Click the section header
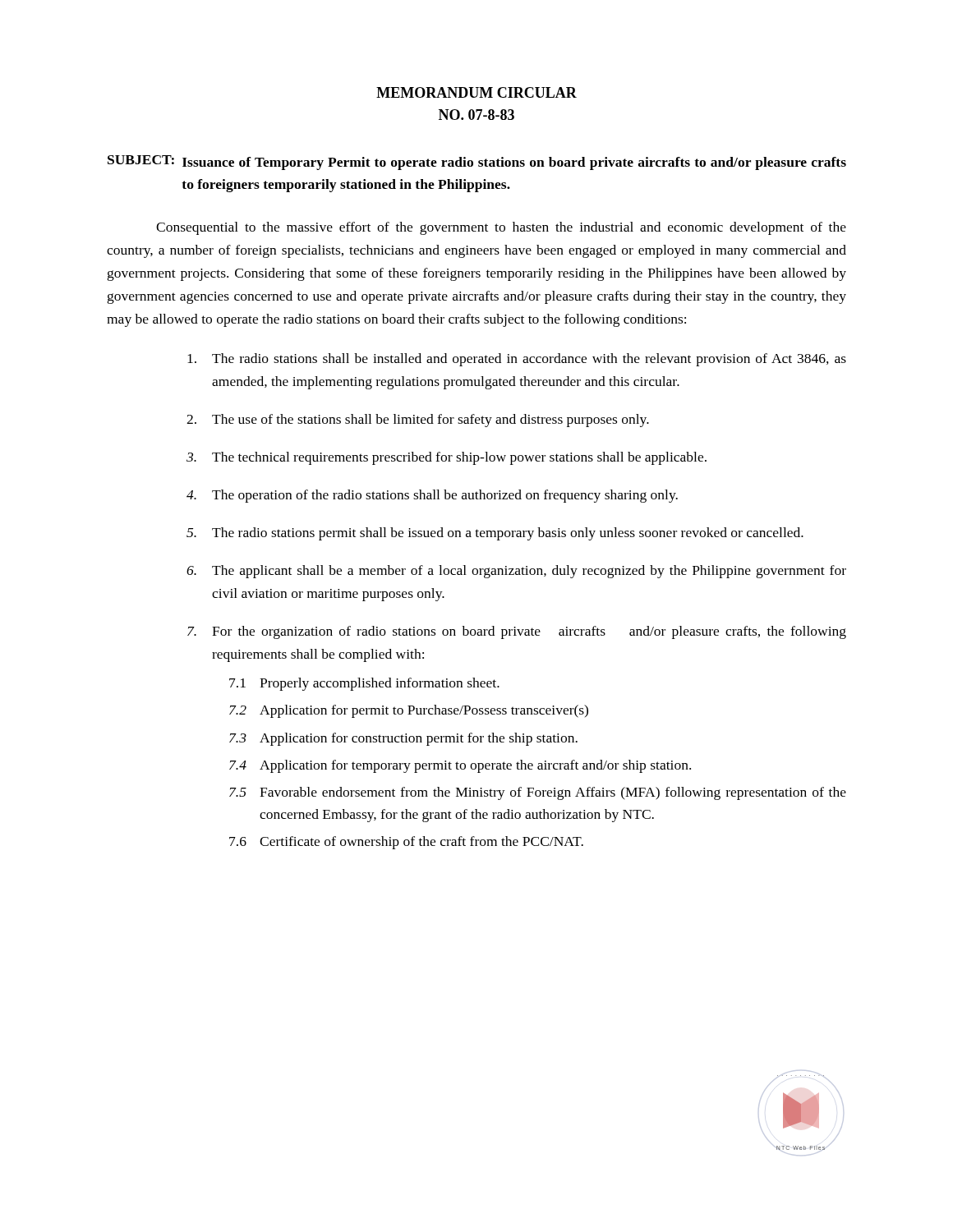 click(x=476, y=173)
